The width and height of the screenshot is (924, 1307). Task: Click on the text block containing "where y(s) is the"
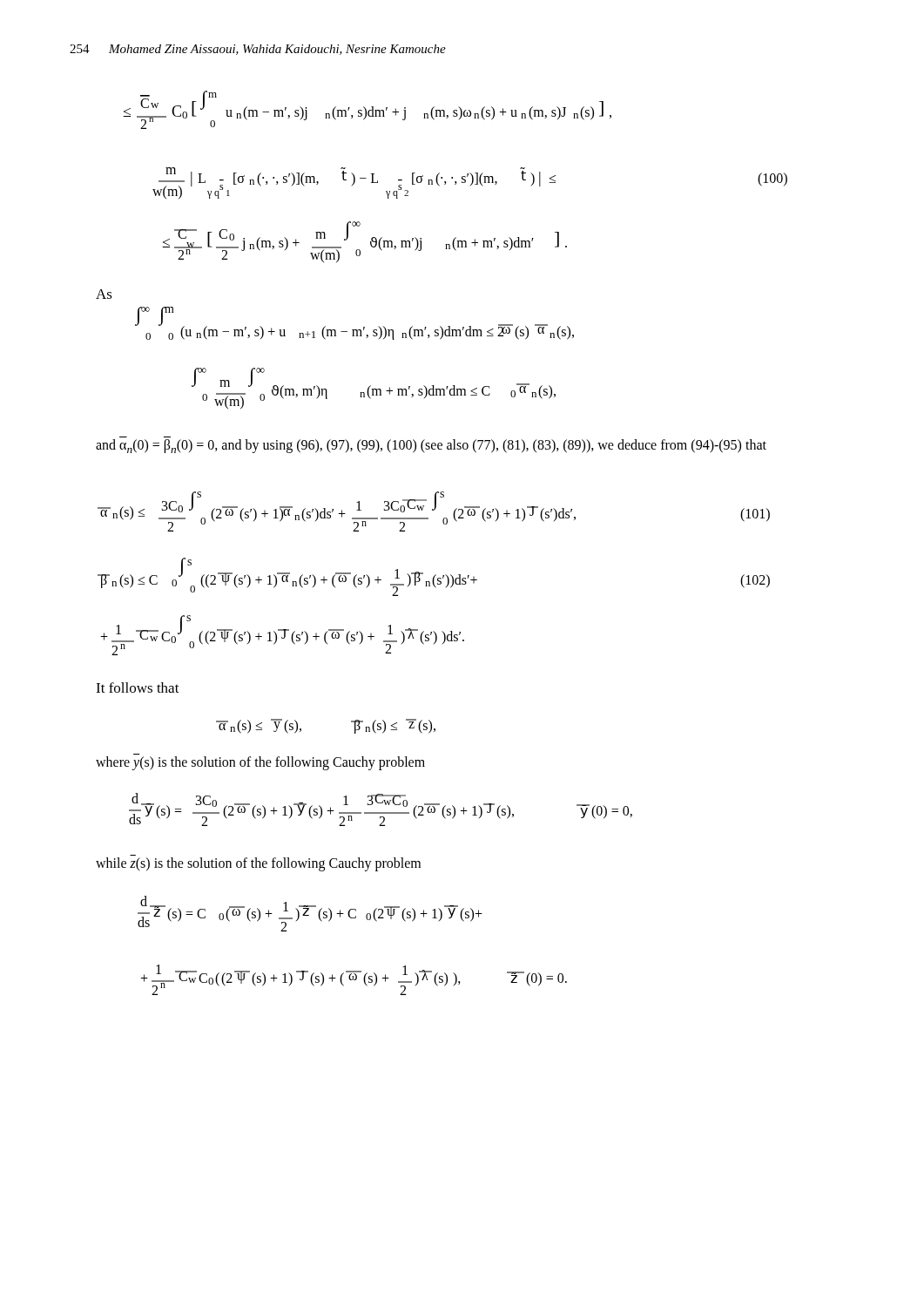click(260, 762)
